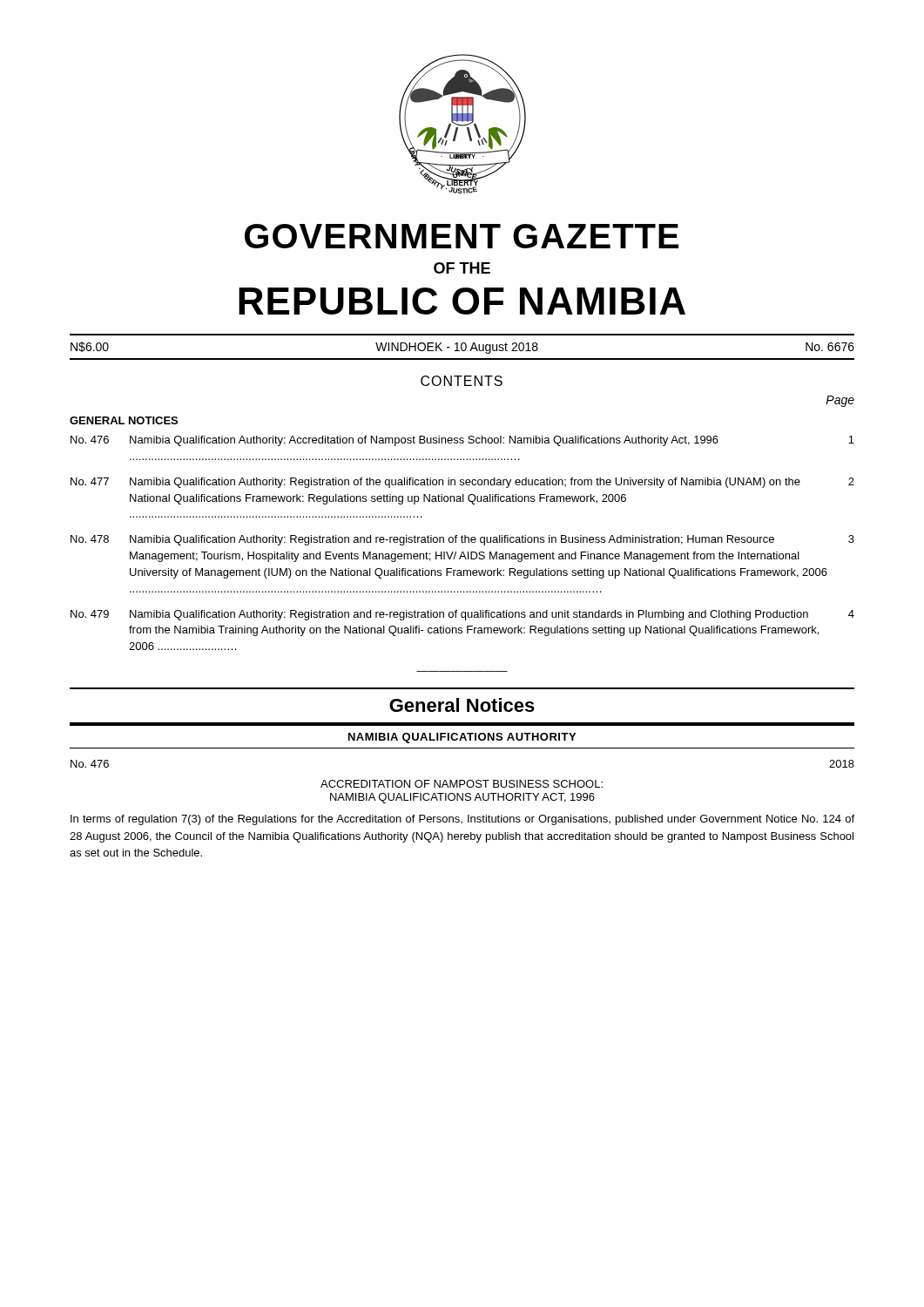Select the passage starting "NAMIBIA QUALIFICATIONS AUTHORITY"
This screenshot has width=924, height=1307.
click(x=462, y=737)
